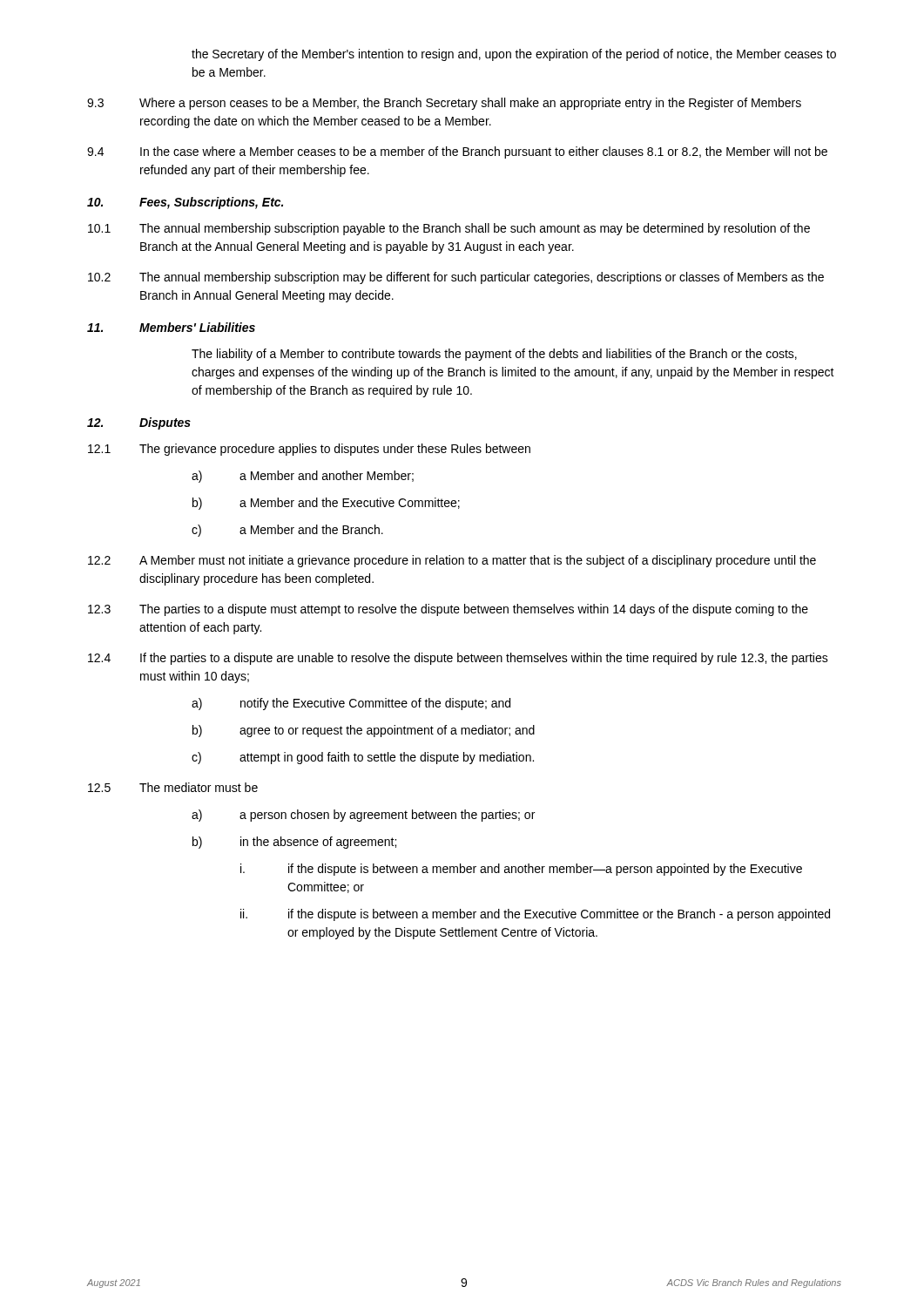
Task: Click on the text starting "a) notify the Executive Committee of"
Action: (351, 704)
